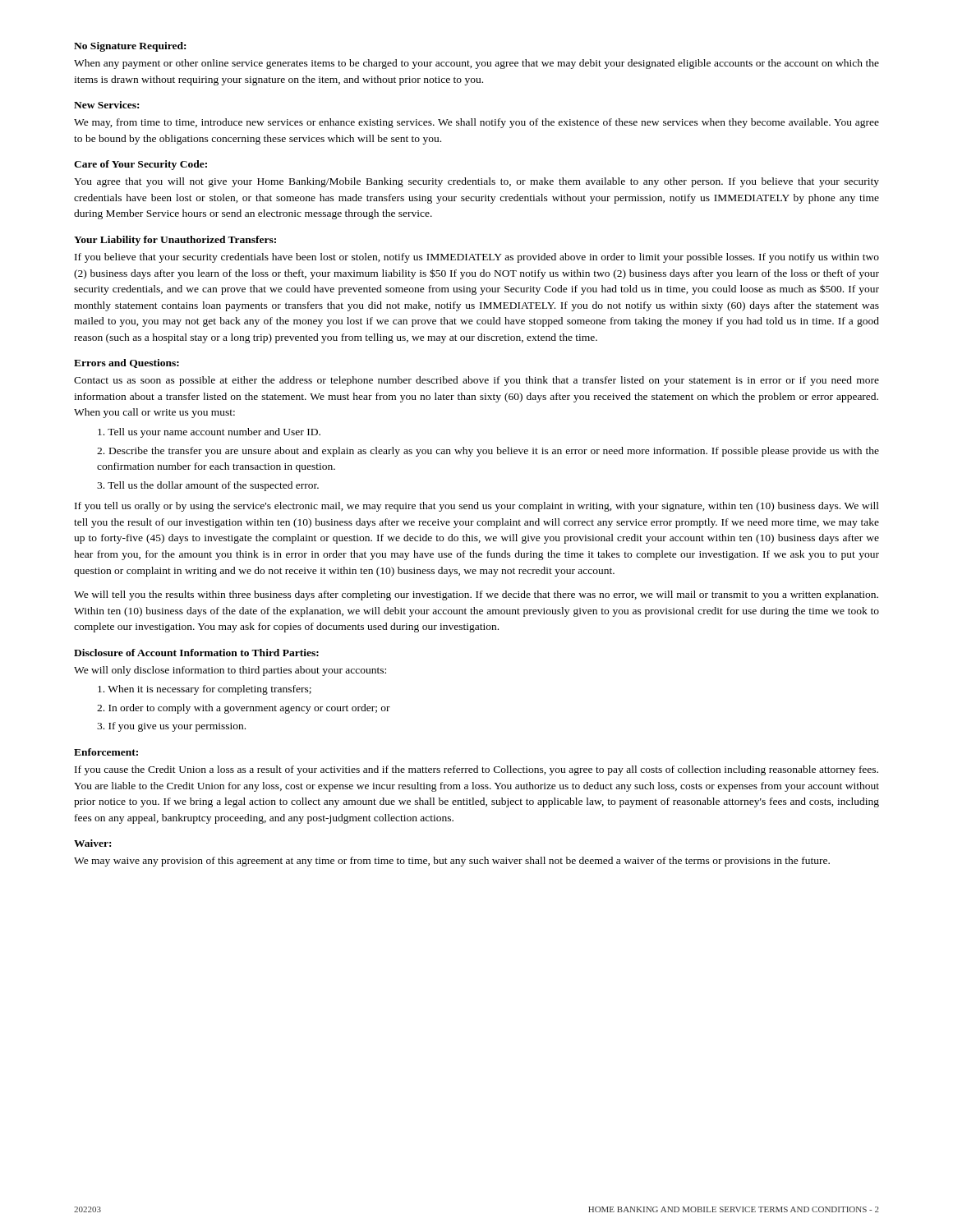Locate the text "New Services:"

pyautogui.click(x=107, y=105)
